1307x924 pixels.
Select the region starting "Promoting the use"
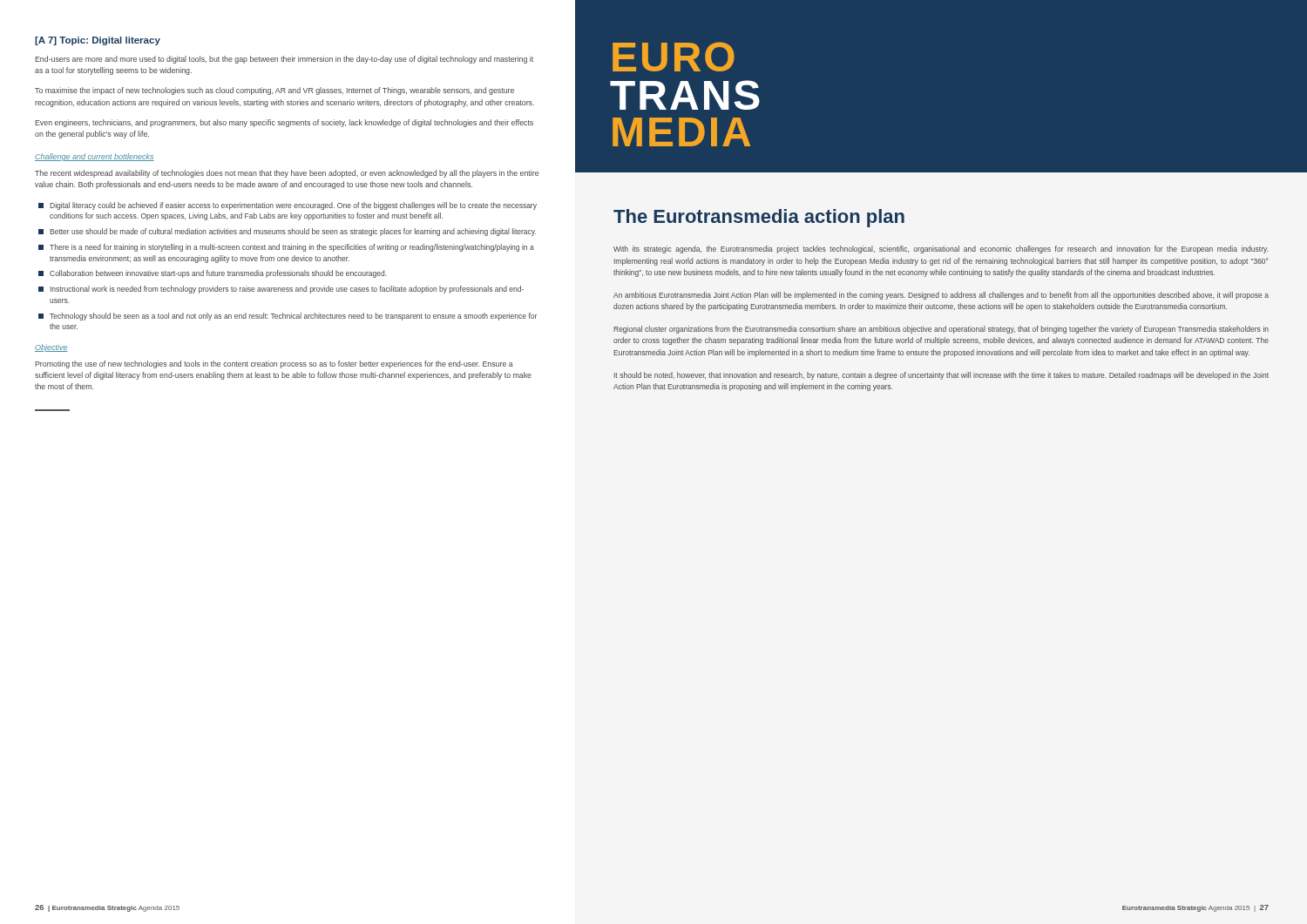(x=283, y=376)
